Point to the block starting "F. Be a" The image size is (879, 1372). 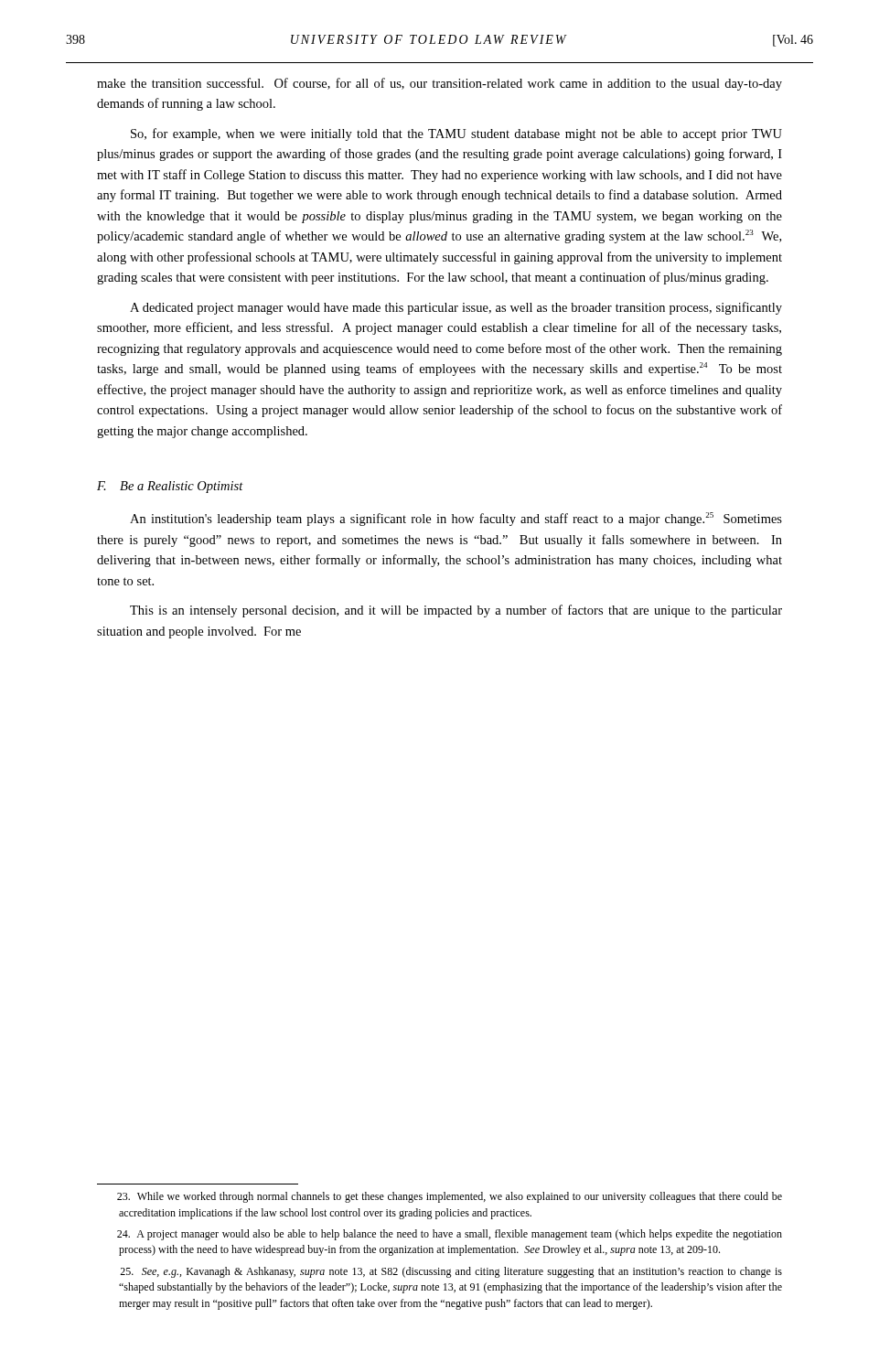[170, 486]
